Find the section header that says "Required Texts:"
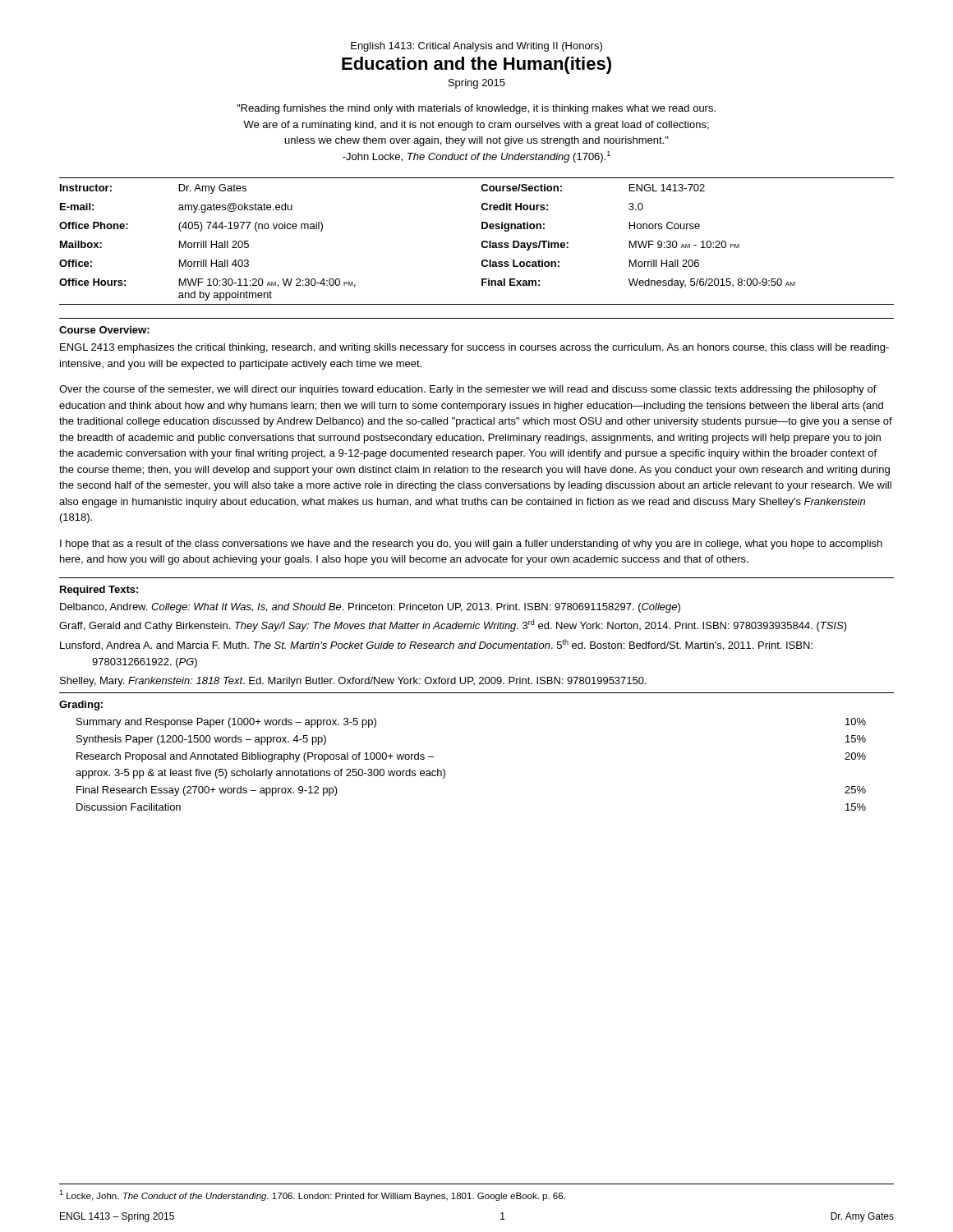 coord(99,589)
